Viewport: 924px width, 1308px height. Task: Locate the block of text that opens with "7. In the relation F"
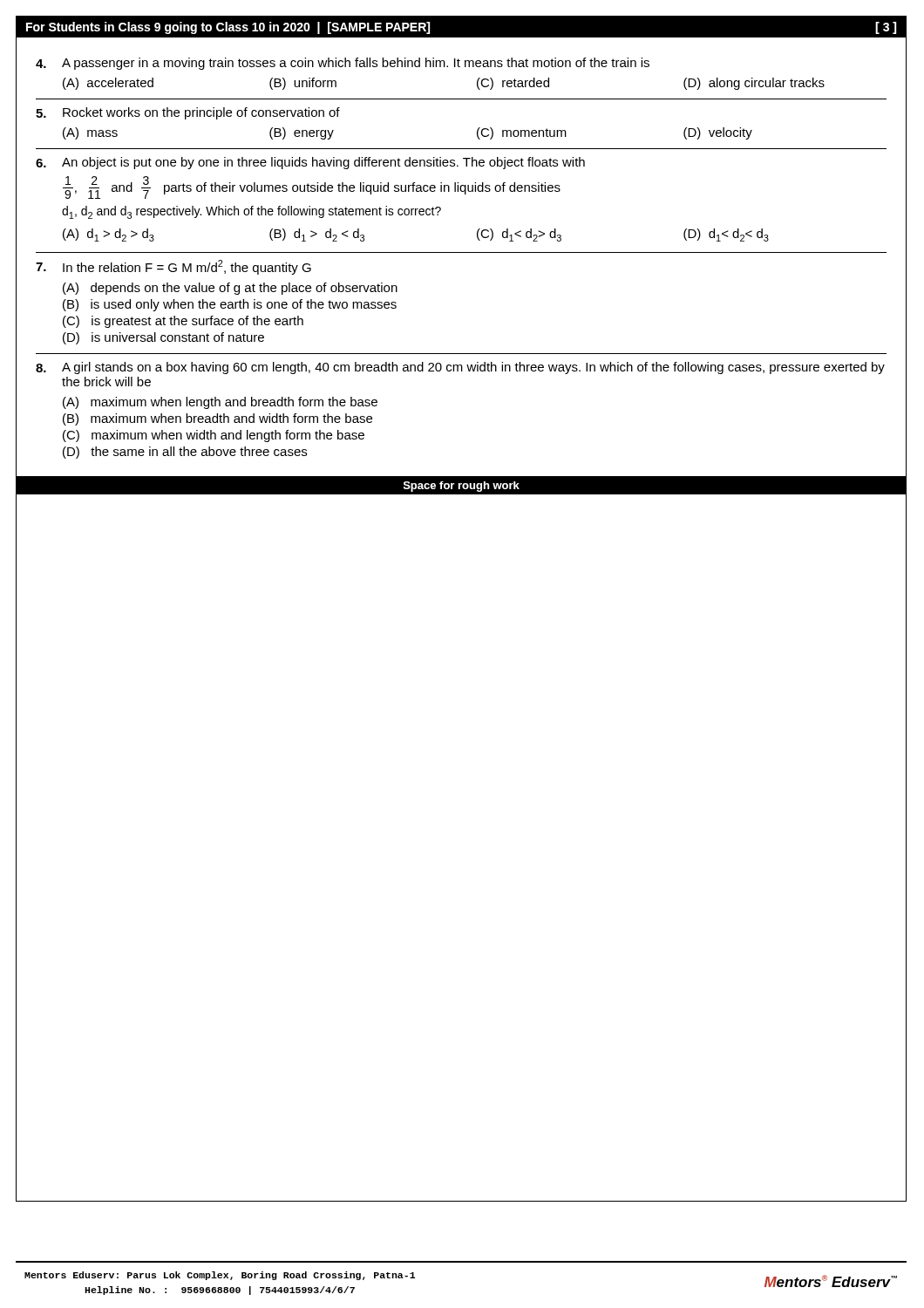(x=173, y=267)
